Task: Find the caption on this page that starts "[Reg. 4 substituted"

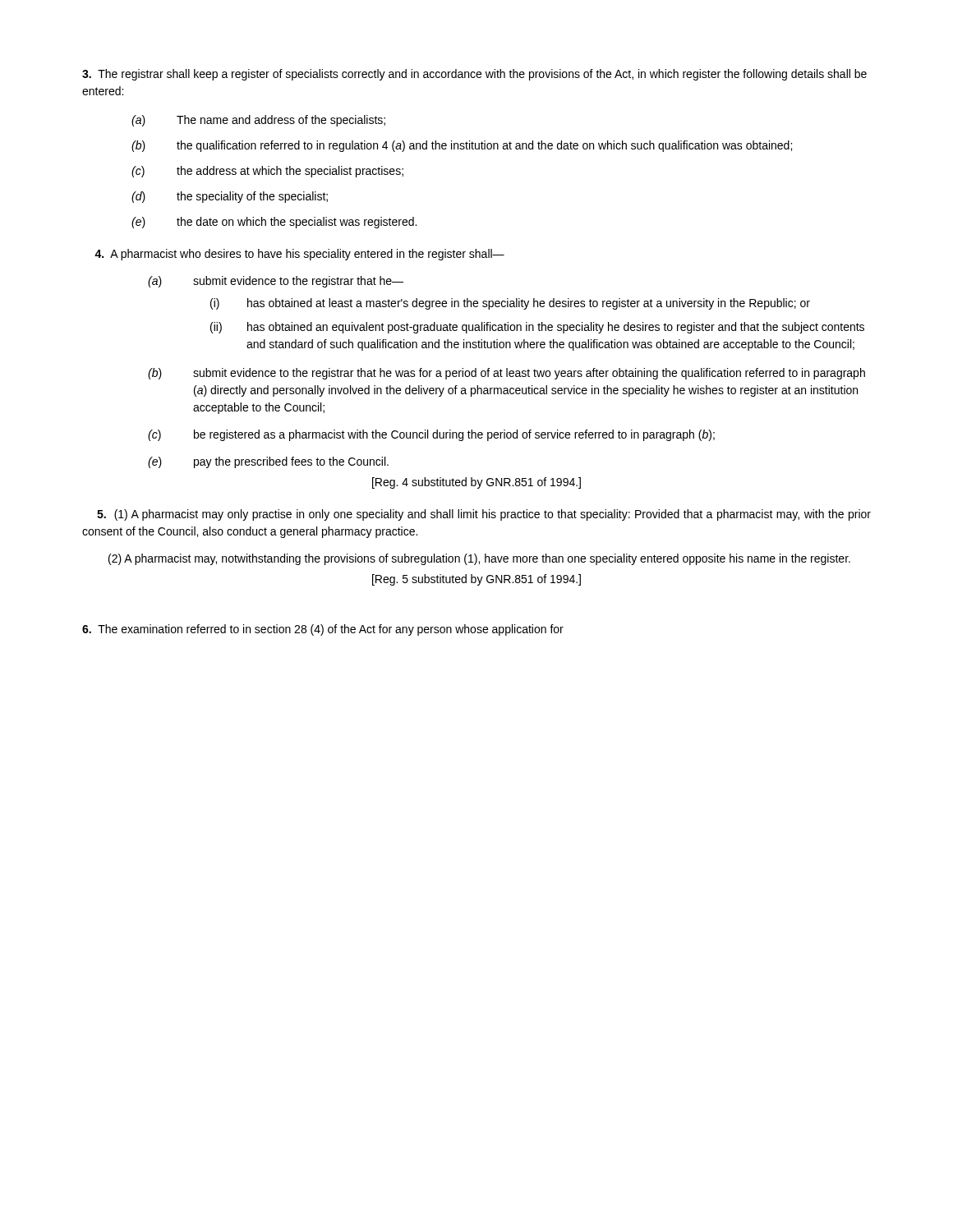Action: tap(476, 482)
